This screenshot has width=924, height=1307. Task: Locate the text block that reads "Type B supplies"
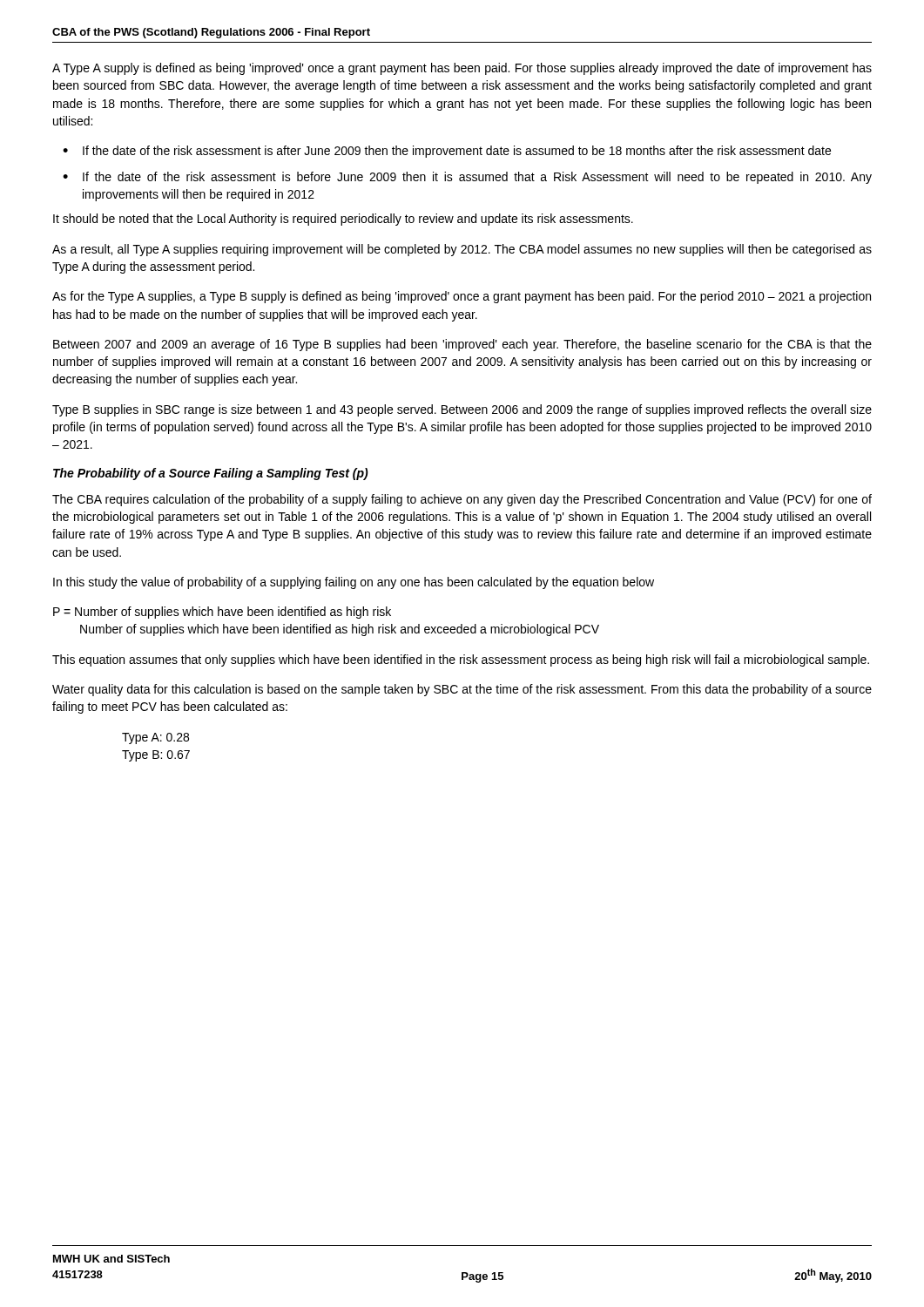[462, 427]
